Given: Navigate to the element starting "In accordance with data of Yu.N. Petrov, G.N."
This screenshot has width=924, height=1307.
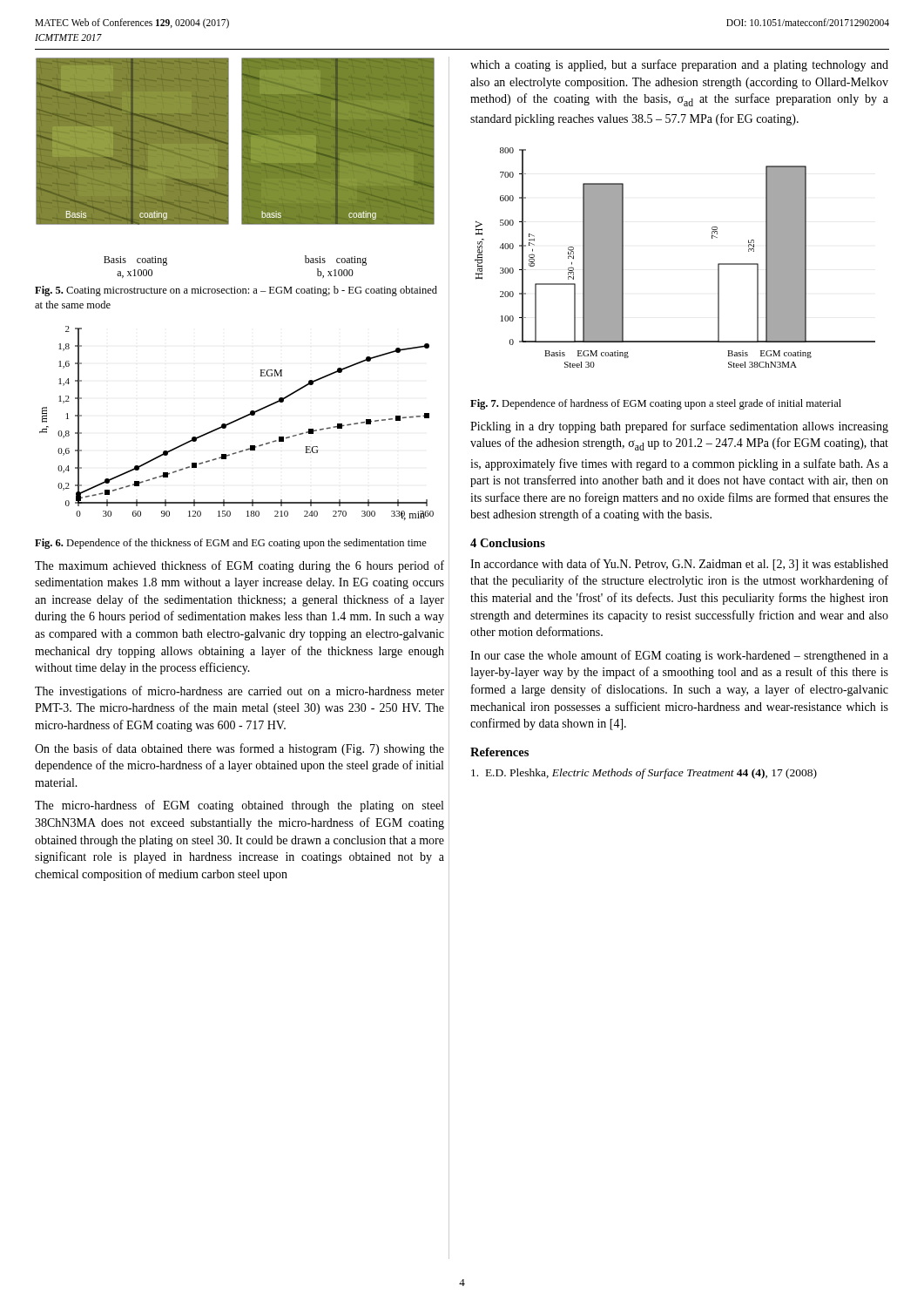Looking at the screenshot, I should pos(679,644).
